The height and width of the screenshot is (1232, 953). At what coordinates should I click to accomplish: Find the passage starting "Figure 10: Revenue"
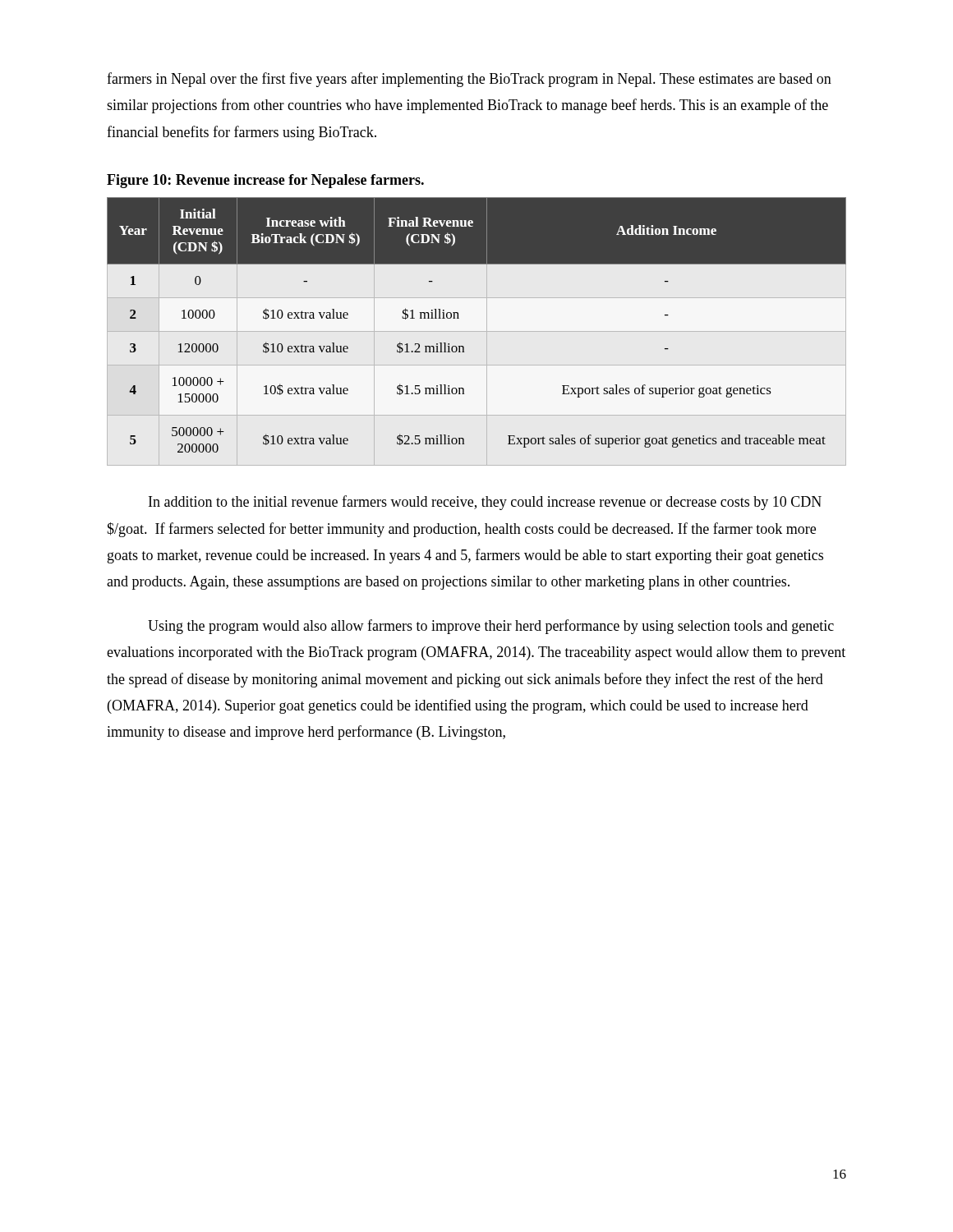(266, 180)
